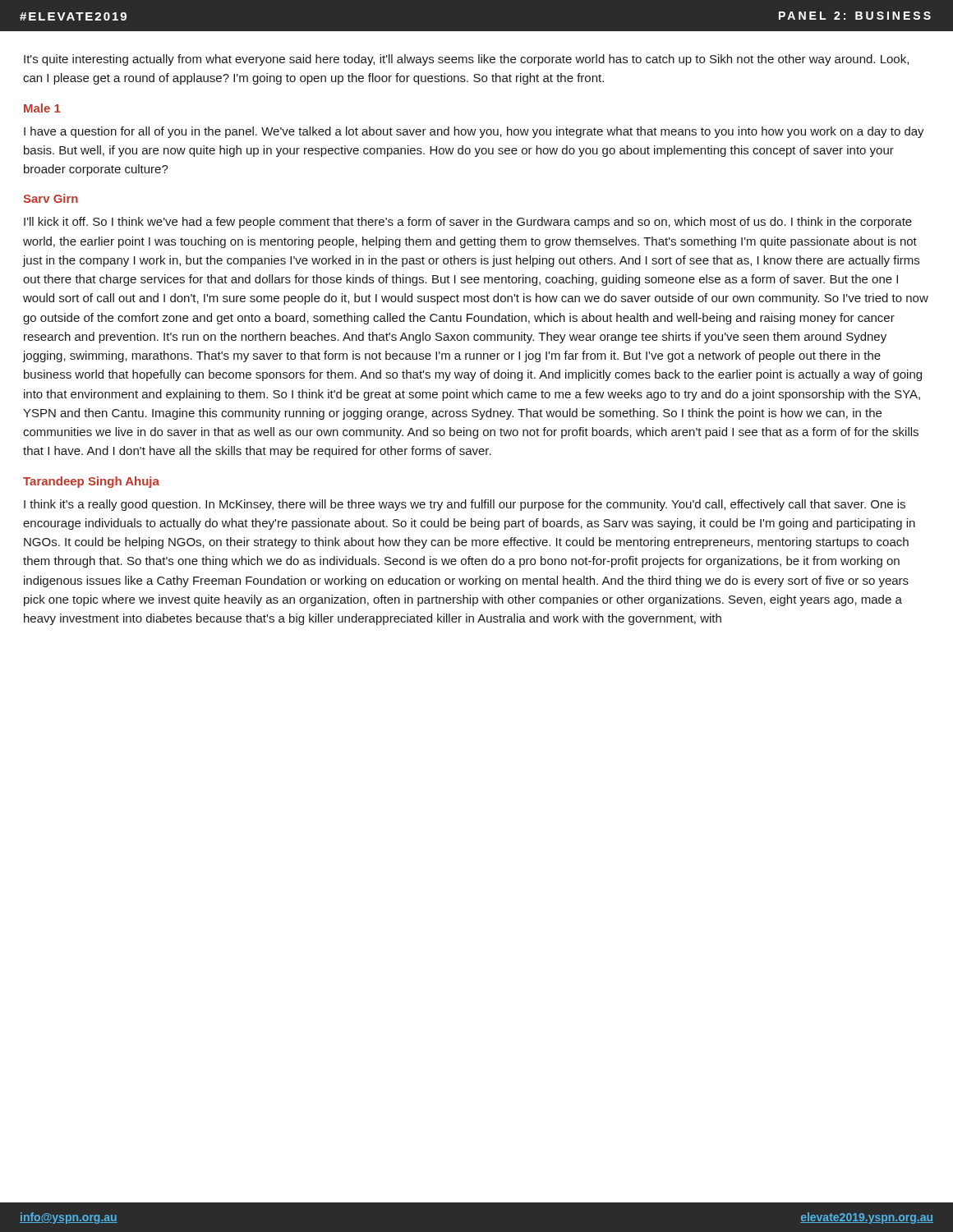Locate the block of text that opens with "It's quite interesting actually"
Screen dimensions: 1232x953
(x=466, y=68)
